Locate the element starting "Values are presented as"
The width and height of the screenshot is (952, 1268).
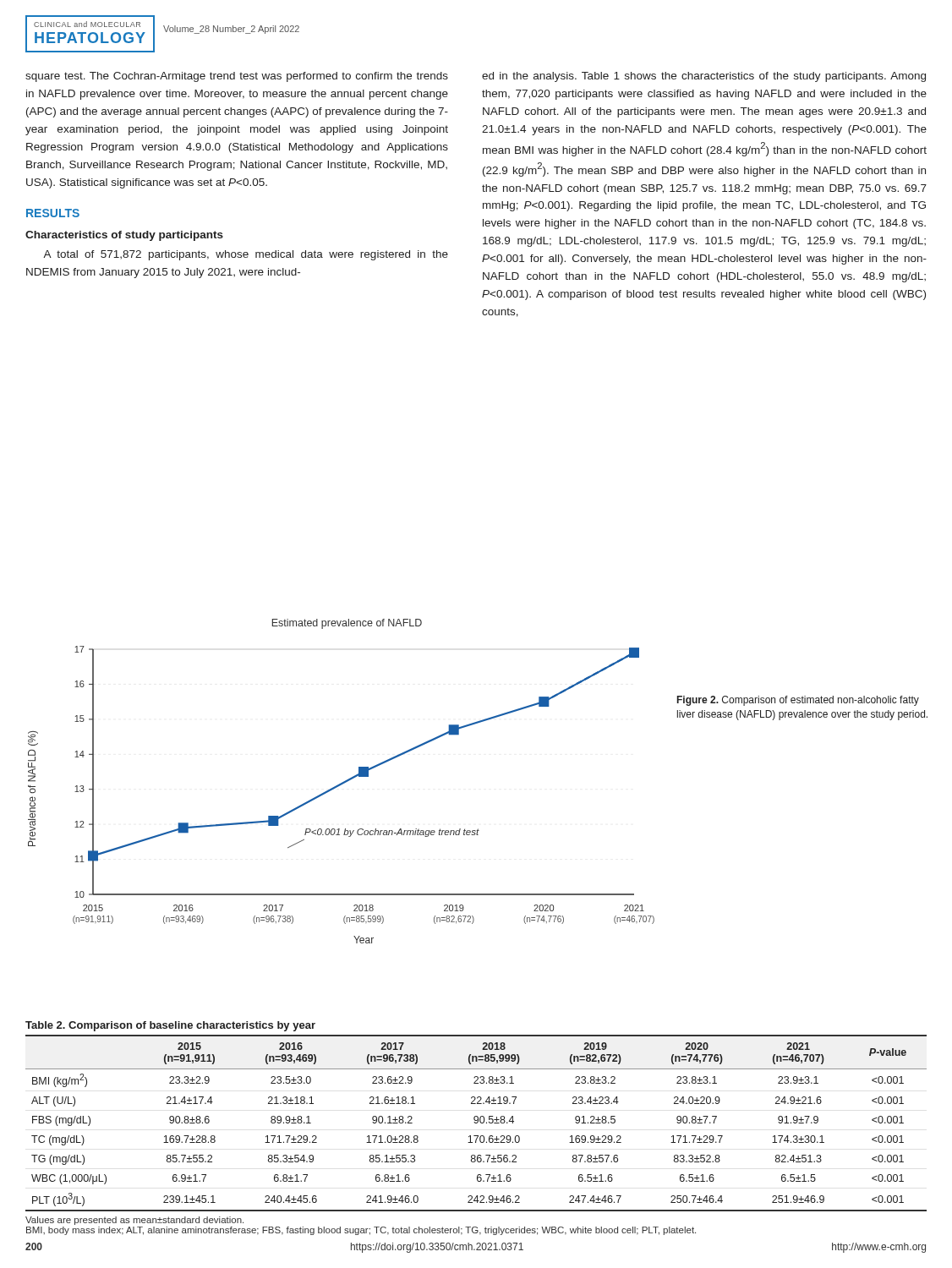361,1225
